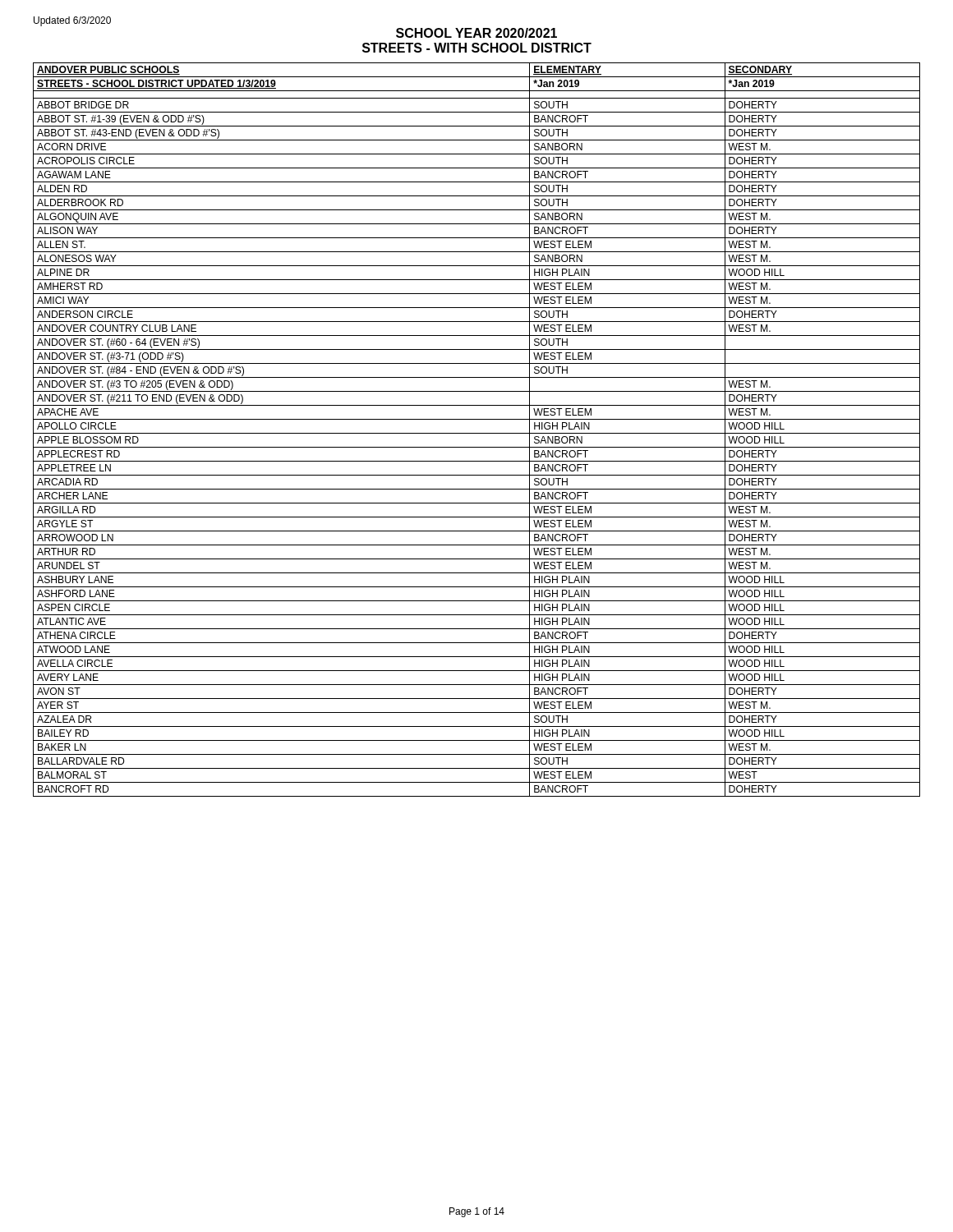Locate the element starting "SCHOOL YEAR 2020/2021"
953x1232 pixels.
click(x=476, y=35)
